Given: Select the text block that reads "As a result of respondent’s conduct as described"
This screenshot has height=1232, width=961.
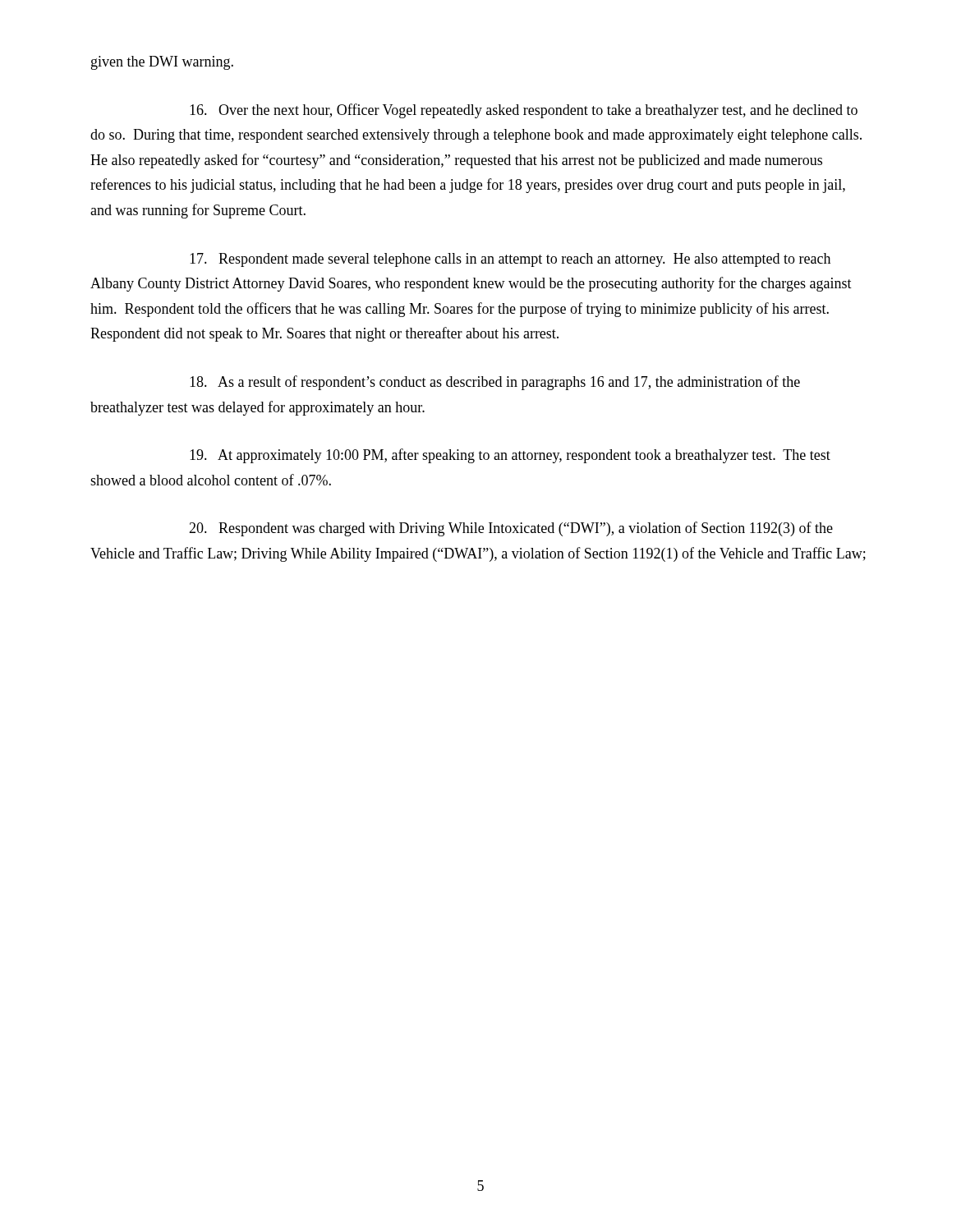Looking at the screenshot, I should point(445,394).
